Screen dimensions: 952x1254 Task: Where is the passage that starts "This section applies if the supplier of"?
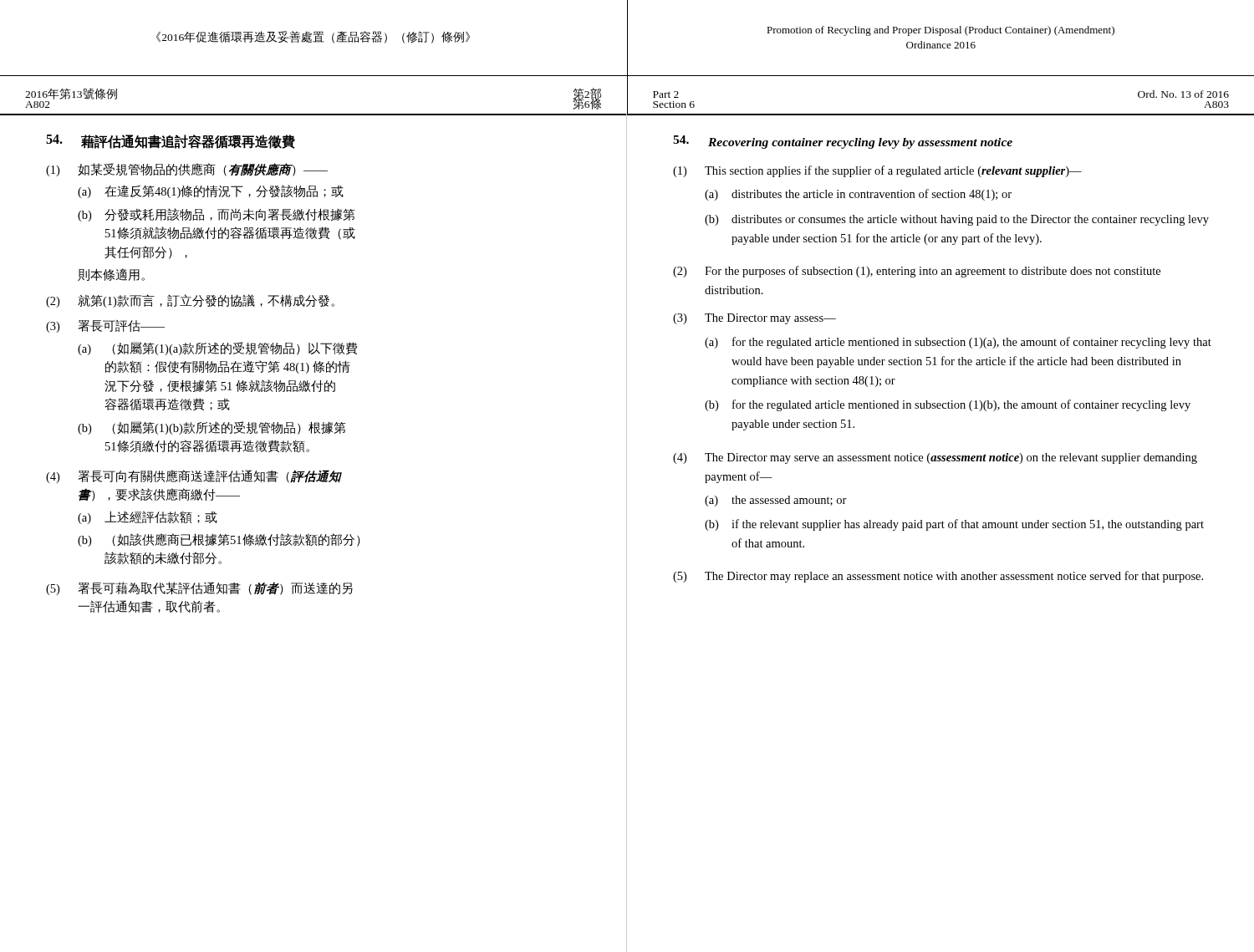point(893,171)
